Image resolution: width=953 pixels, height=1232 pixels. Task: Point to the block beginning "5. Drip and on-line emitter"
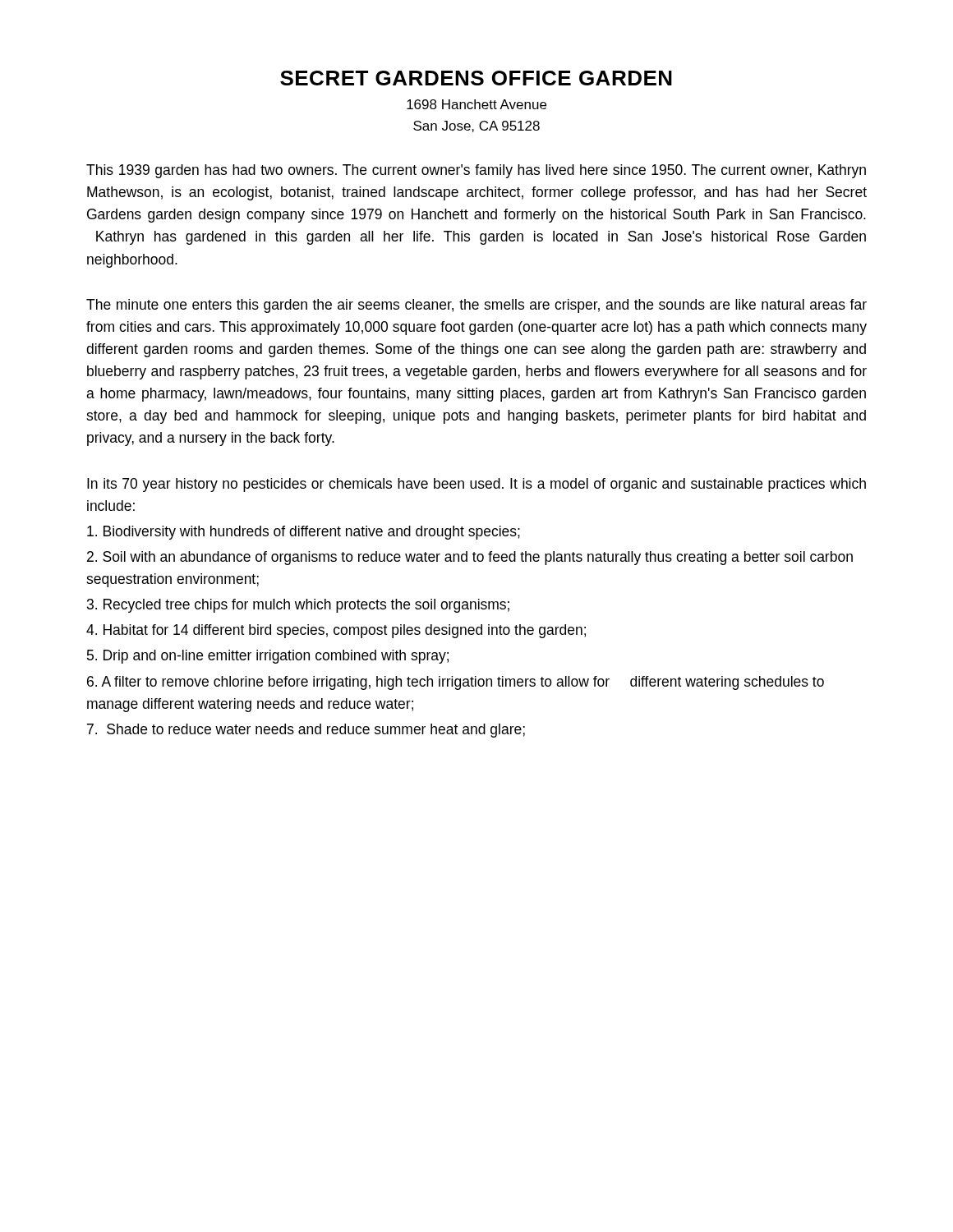[x=268, y=656]
